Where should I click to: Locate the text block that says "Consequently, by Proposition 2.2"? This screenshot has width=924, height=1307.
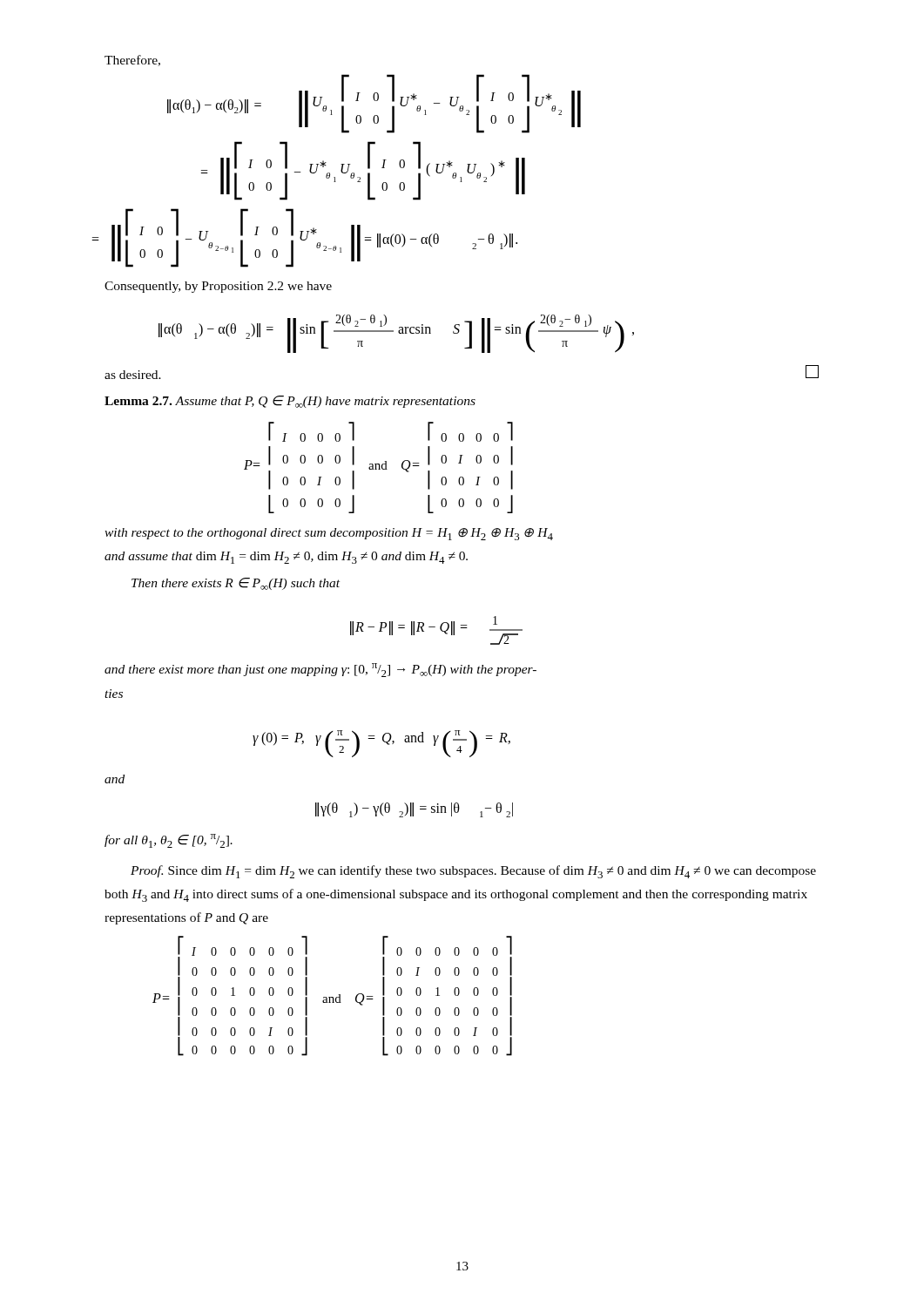(x=218, y=285)
